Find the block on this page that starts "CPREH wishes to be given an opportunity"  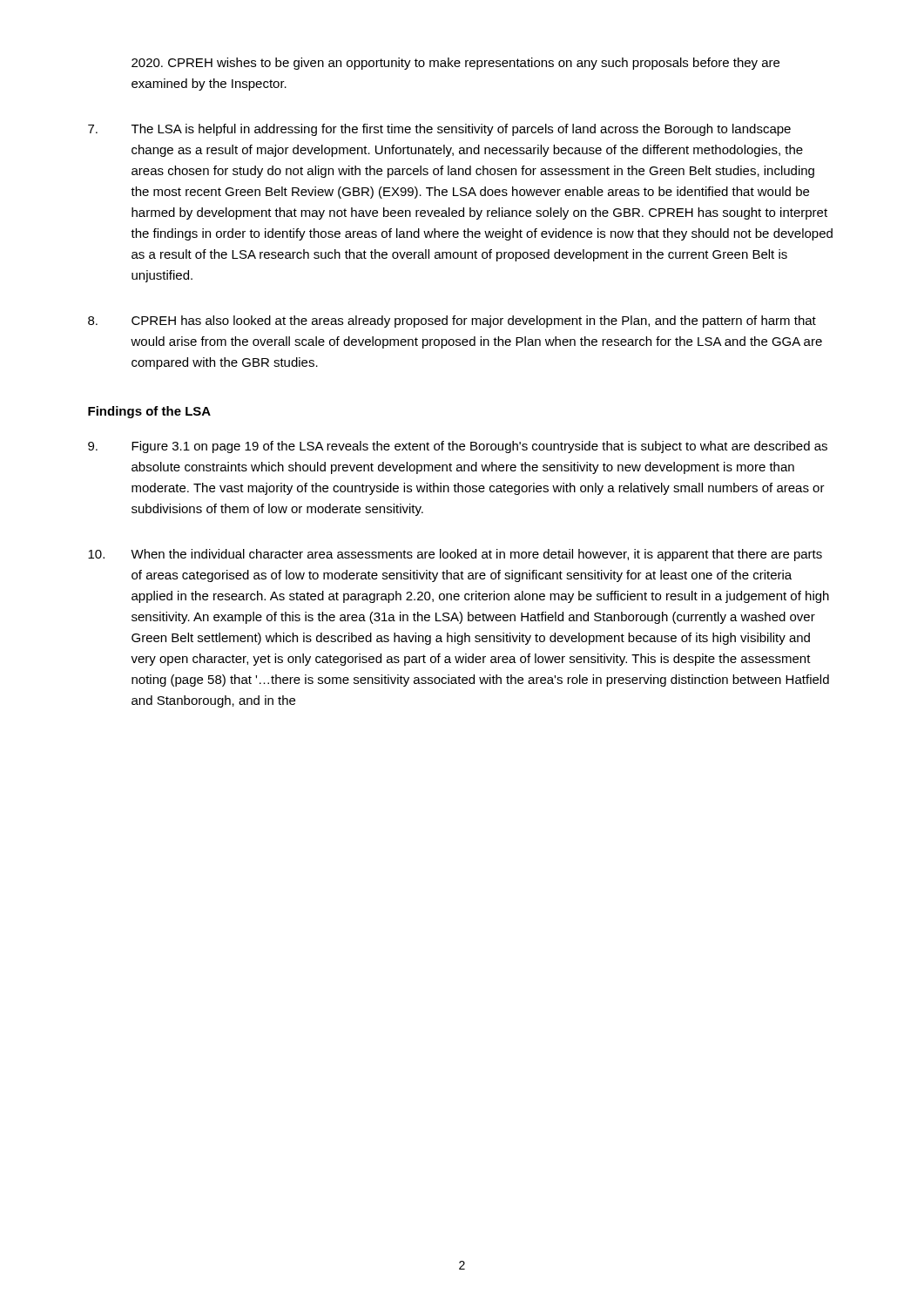pyautogui.click(x=456, y=73)
